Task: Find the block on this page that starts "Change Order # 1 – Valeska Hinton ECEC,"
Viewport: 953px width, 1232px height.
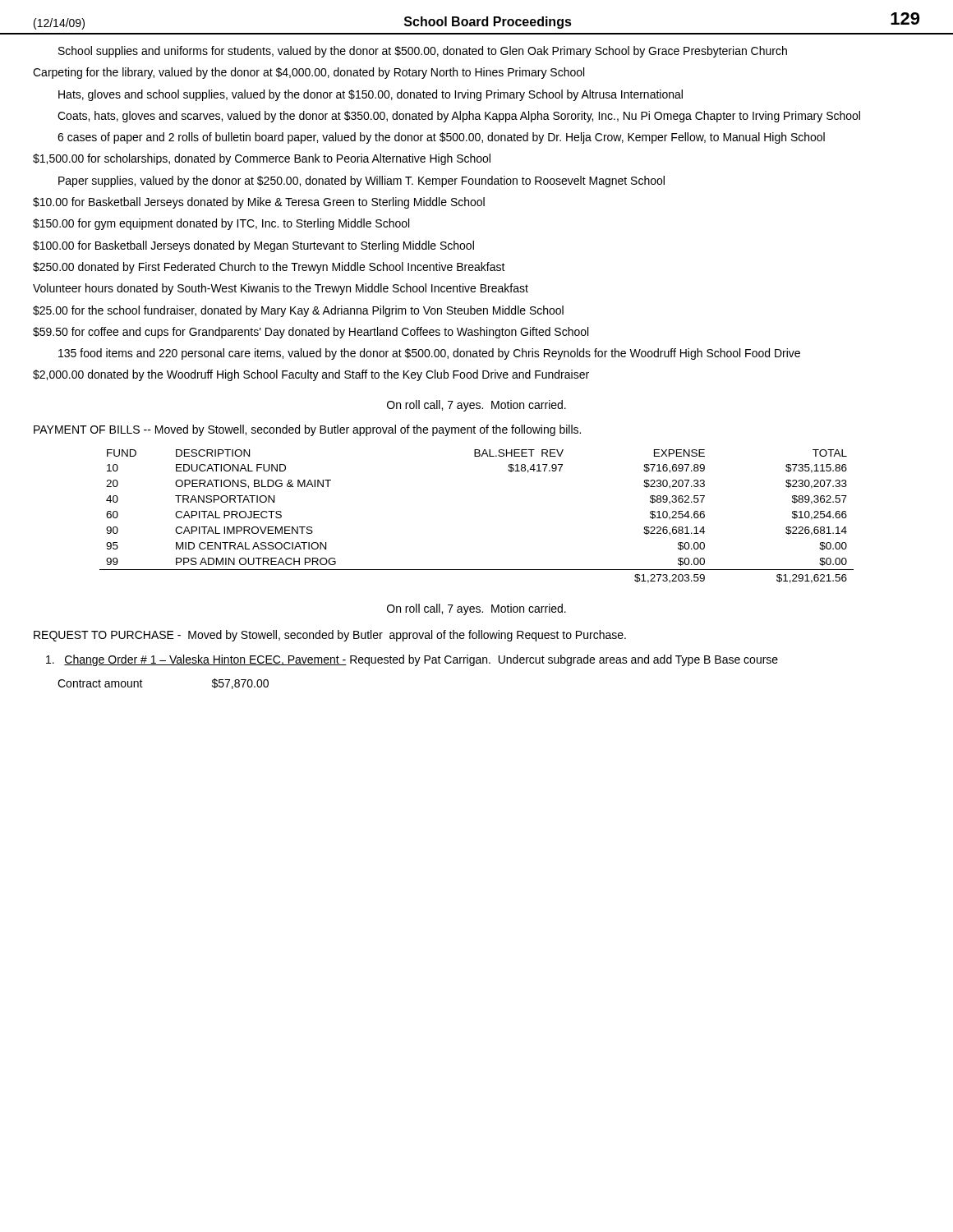Action: [x=412, y=660]
